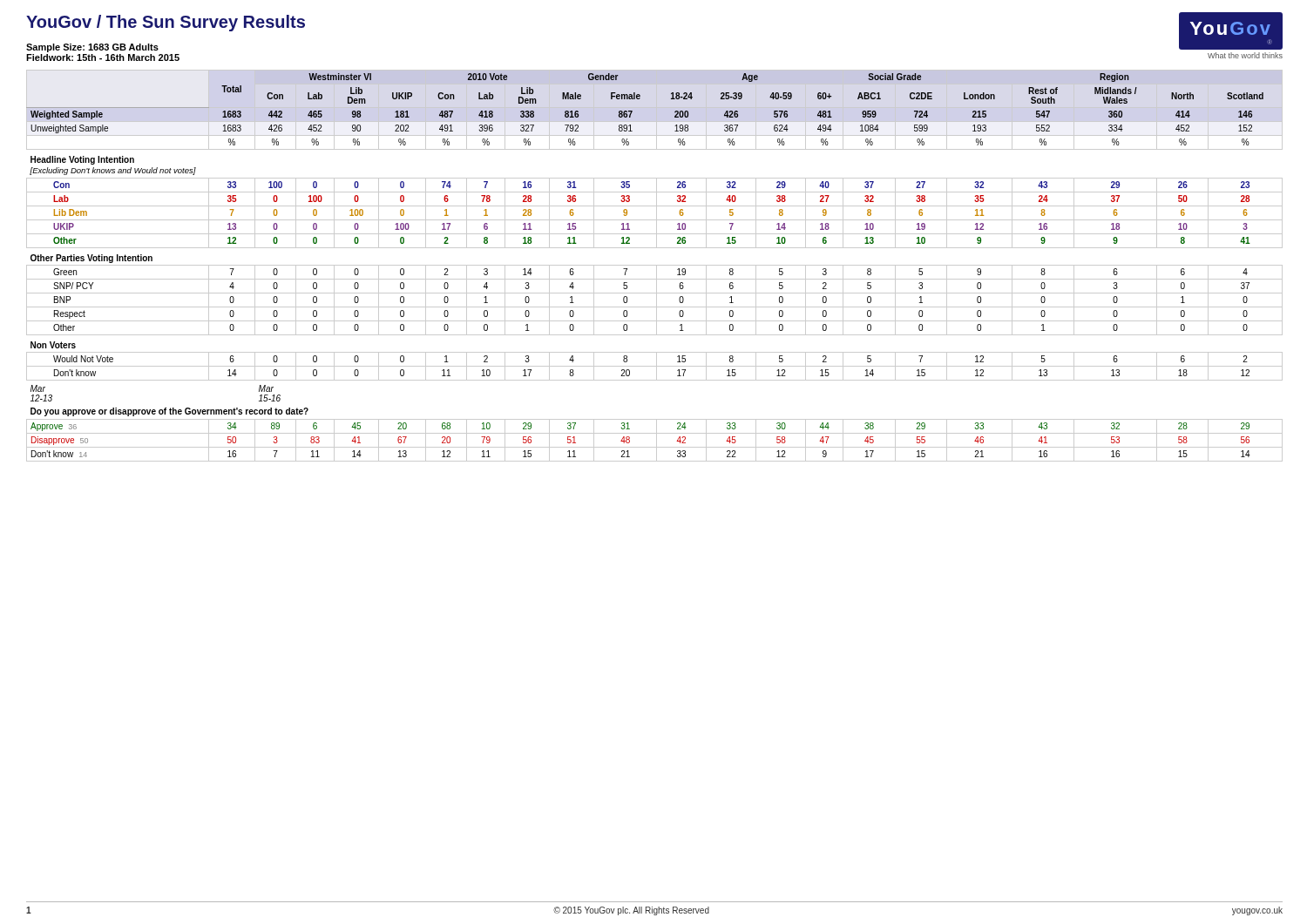Select the text block that reads "Sample Size: 1683 GB Adults Fieldwork:"
This screenshot has width=1307, height=924.
(103, 52)
